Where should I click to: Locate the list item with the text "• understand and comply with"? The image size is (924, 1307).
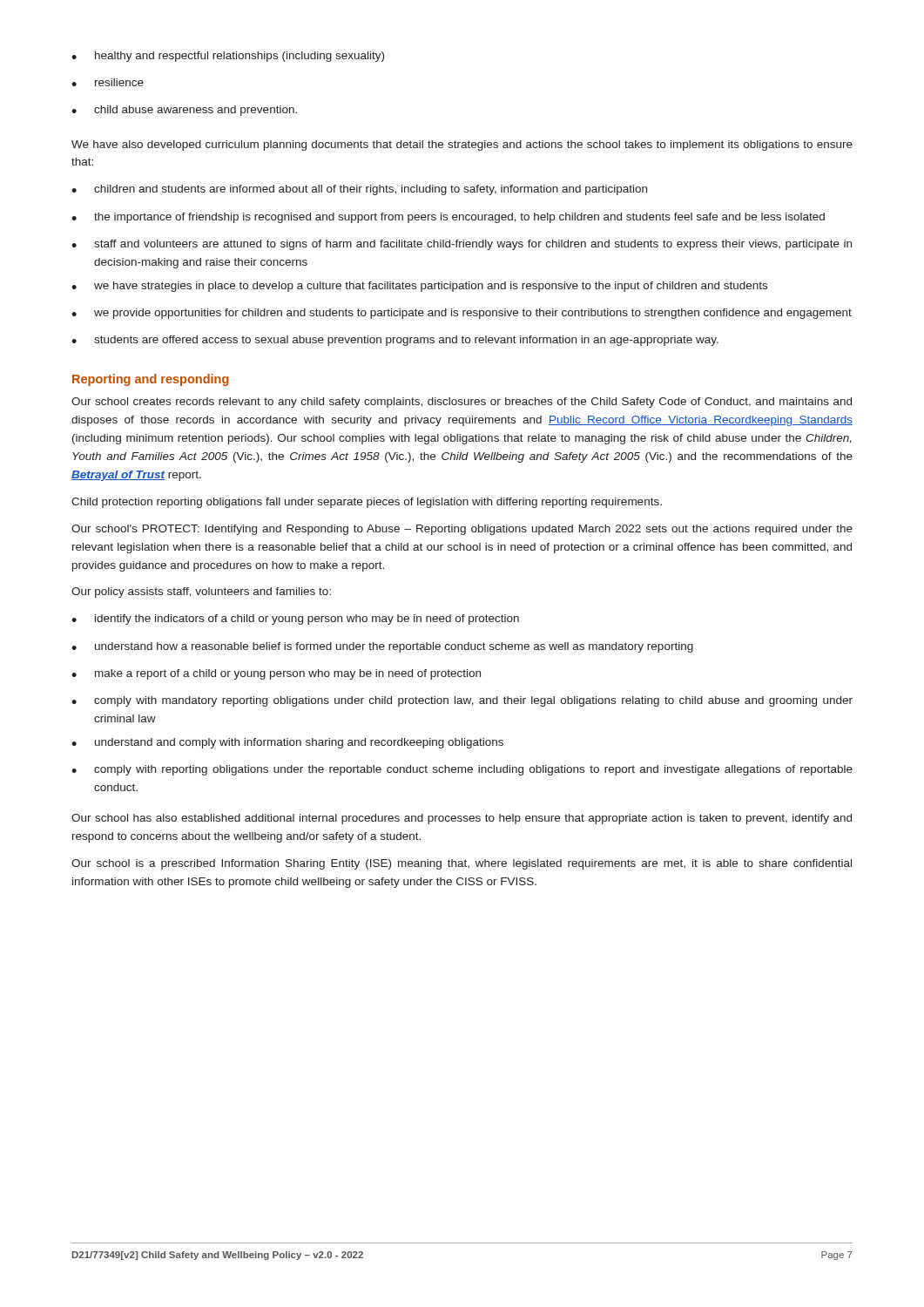click(462, 744)
